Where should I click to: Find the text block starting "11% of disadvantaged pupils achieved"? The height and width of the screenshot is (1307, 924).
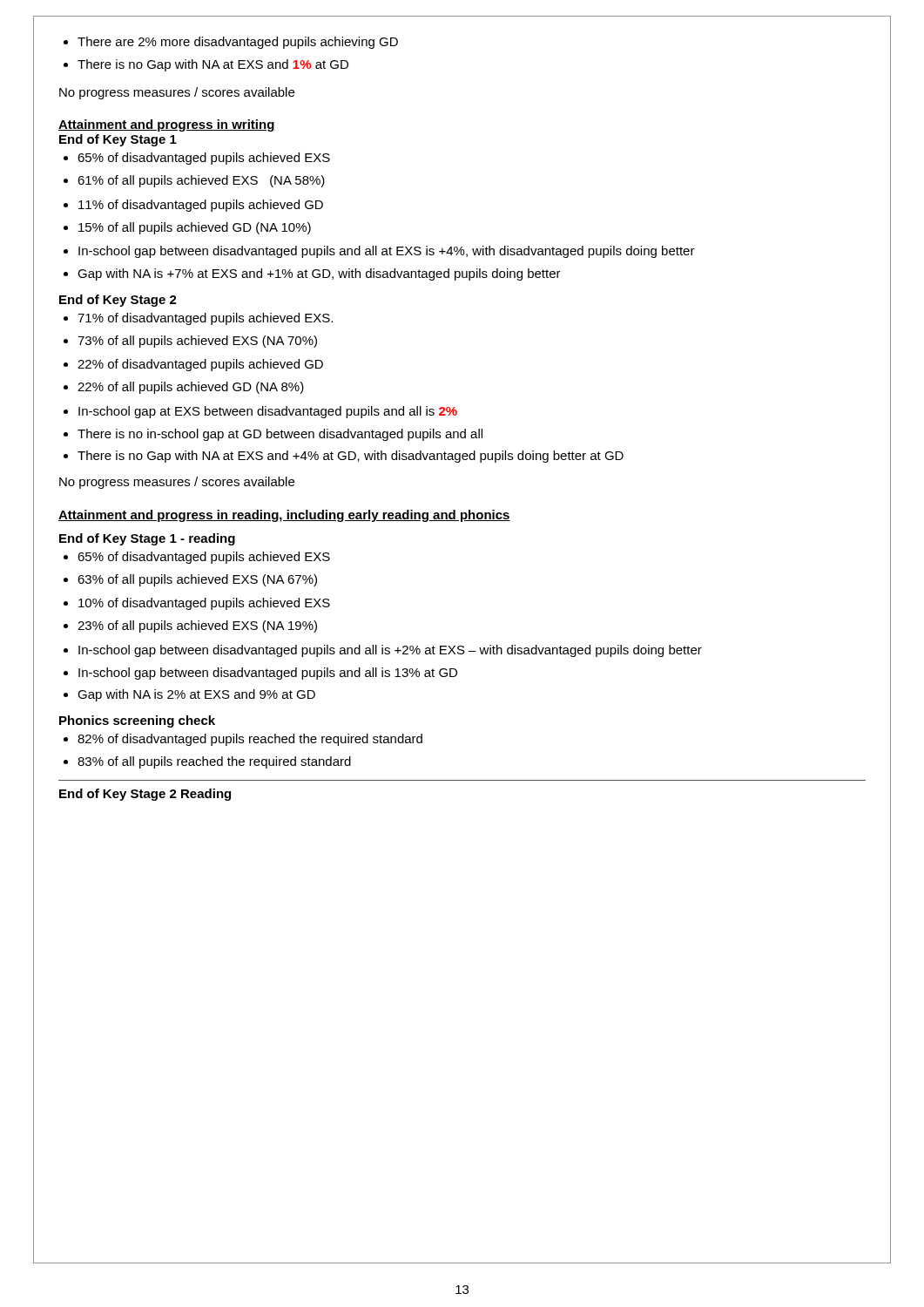pos(193,206)
